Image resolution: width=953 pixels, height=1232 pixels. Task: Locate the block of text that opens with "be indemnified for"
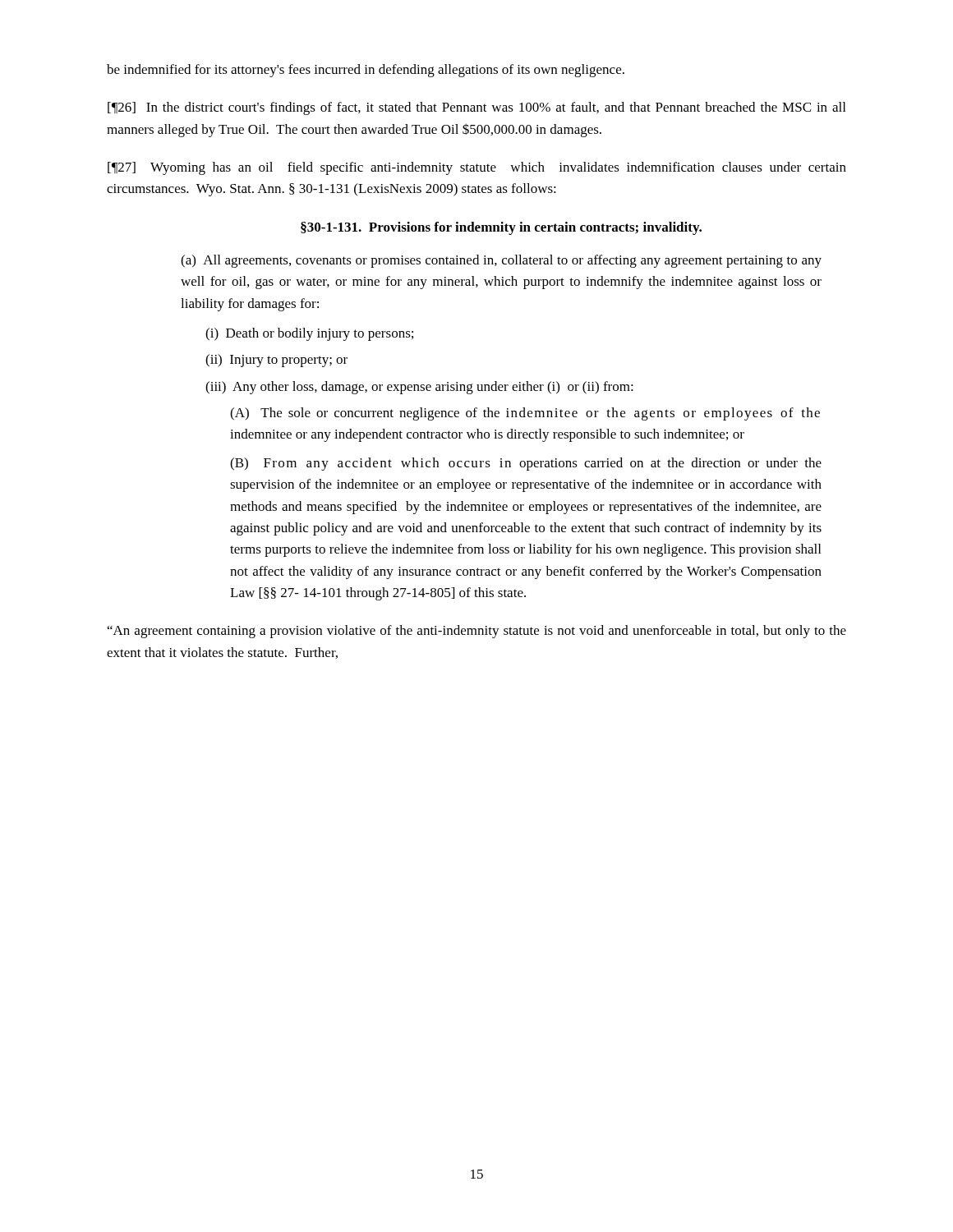[x=366, y=69]
